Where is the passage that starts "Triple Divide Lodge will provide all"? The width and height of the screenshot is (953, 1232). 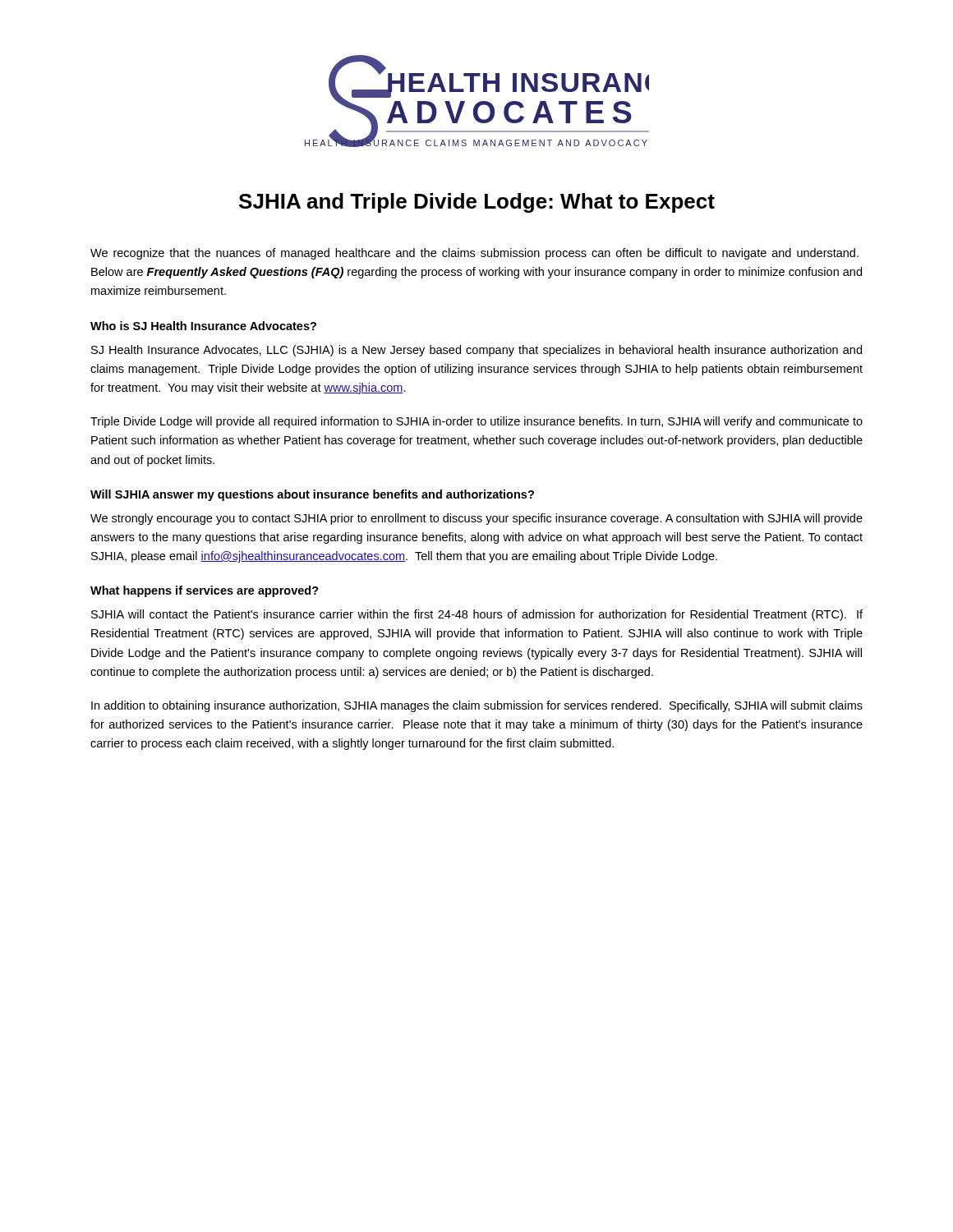(476, 441)
